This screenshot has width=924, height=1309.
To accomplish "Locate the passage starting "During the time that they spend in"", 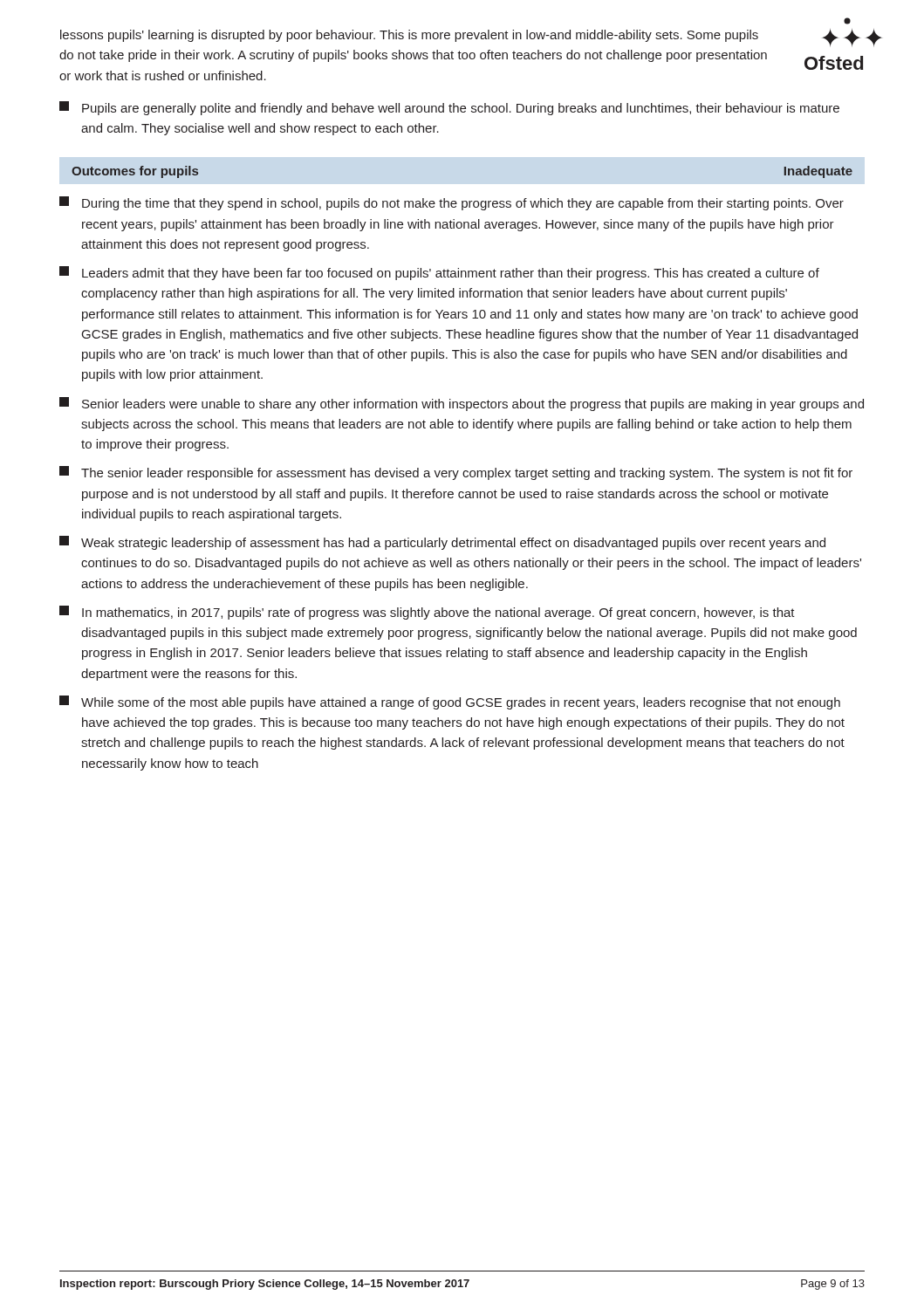I will pos(462,224).
